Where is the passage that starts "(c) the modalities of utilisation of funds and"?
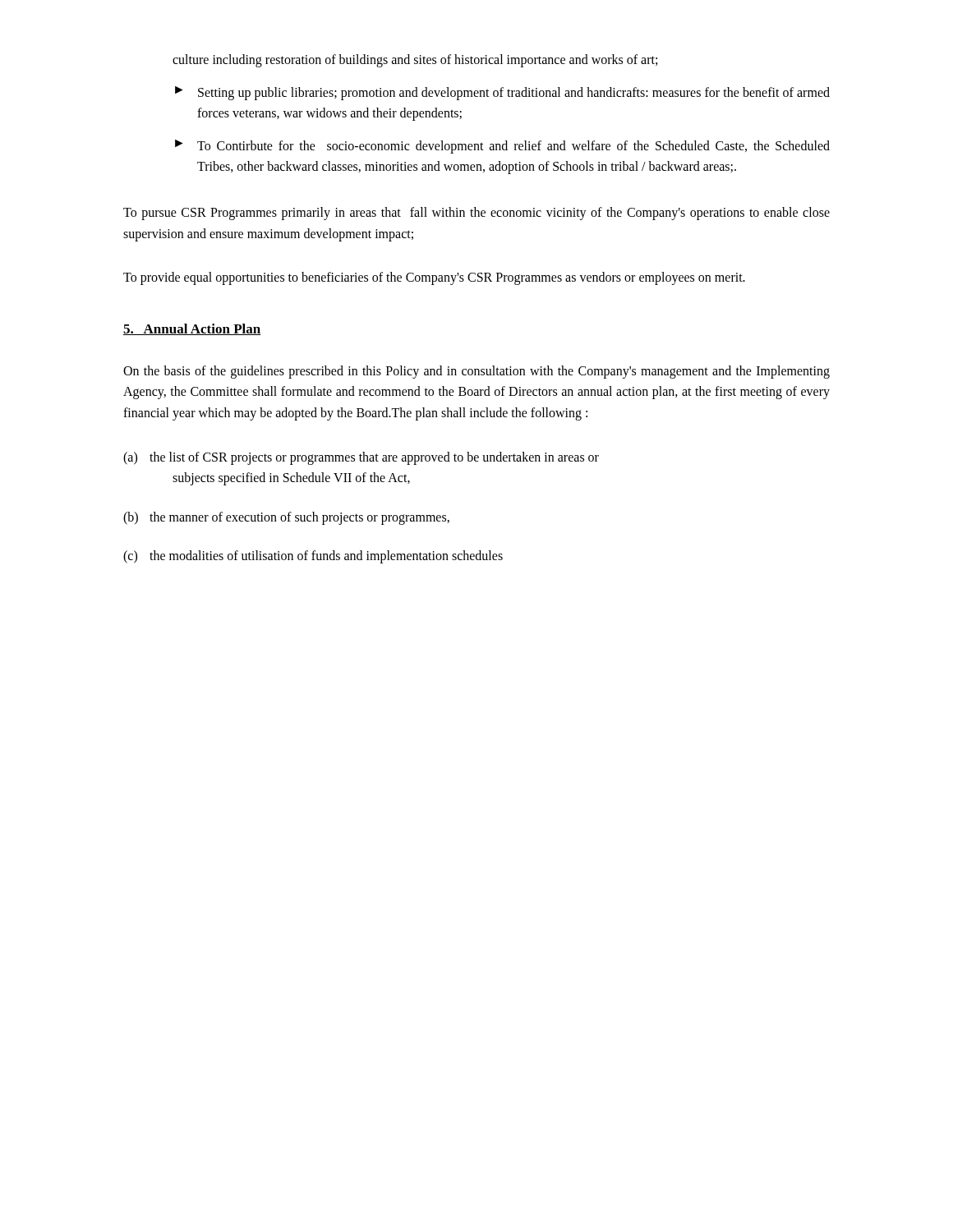This screenshot has width=953, height=1232. [476, 556]
